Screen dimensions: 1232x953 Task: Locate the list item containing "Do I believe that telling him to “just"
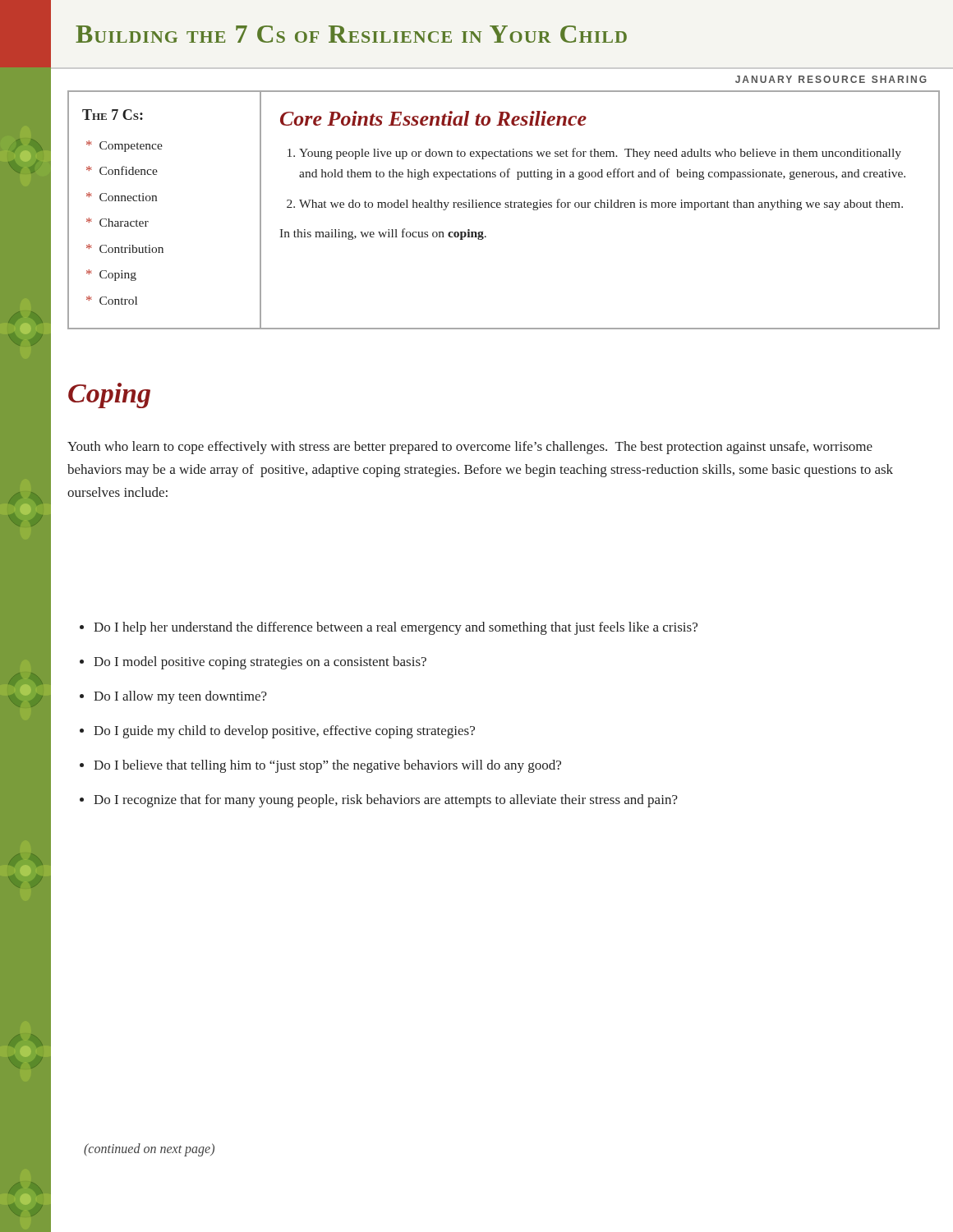coord(328,765)
